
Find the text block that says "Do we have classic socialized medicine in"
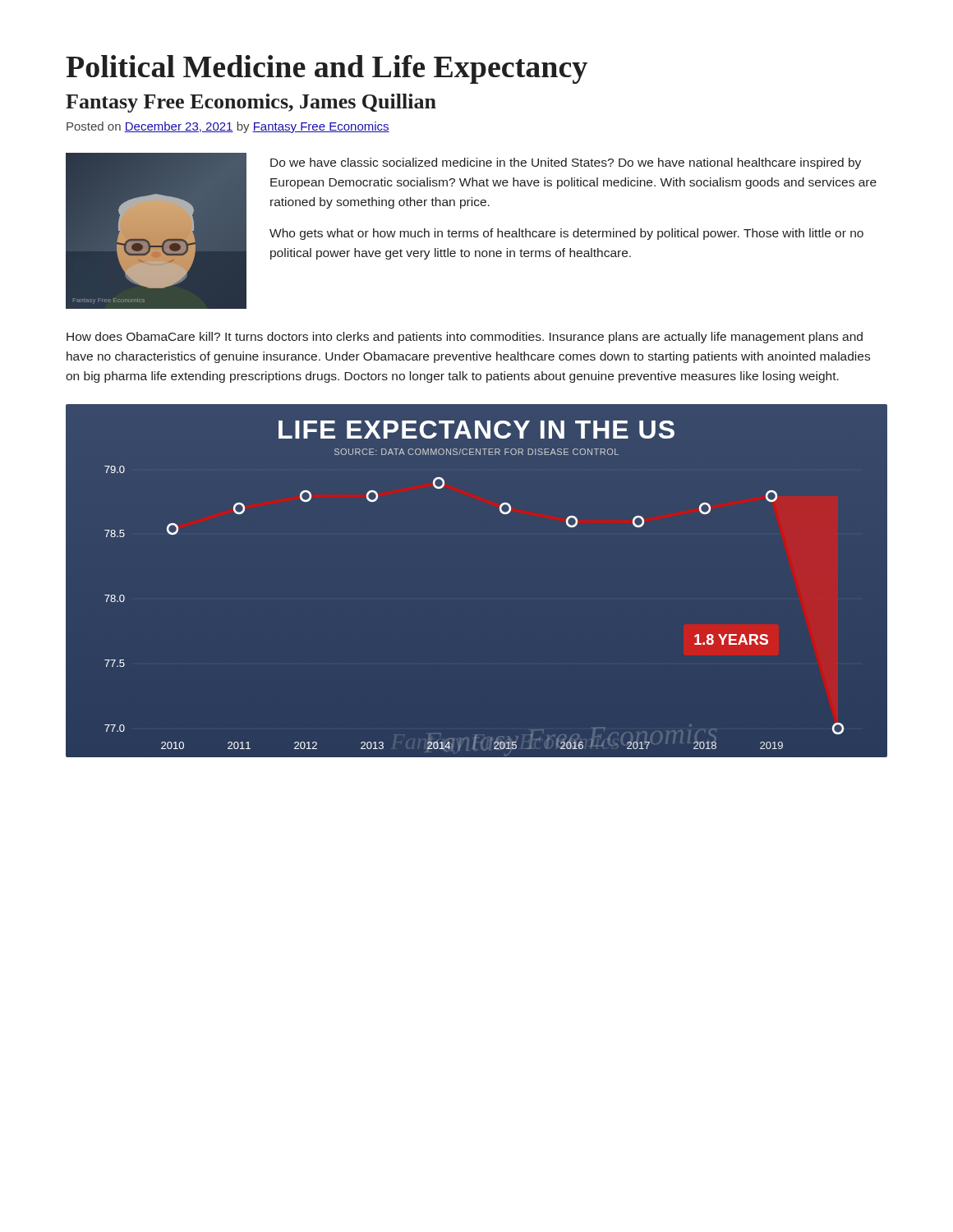coord(566,163)
